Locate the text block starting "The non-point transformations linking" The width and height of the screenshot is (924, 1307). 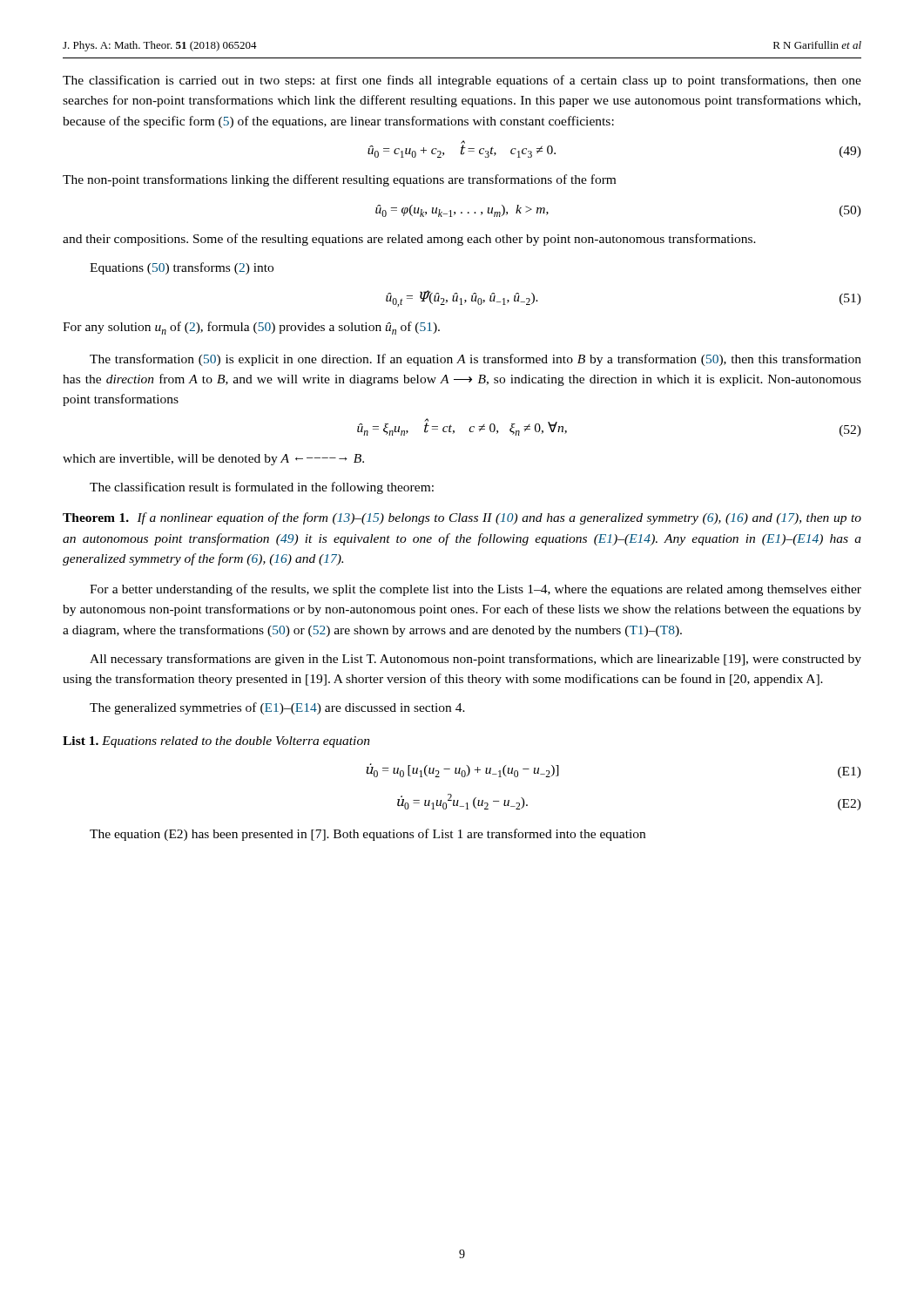tap(462, 179)
